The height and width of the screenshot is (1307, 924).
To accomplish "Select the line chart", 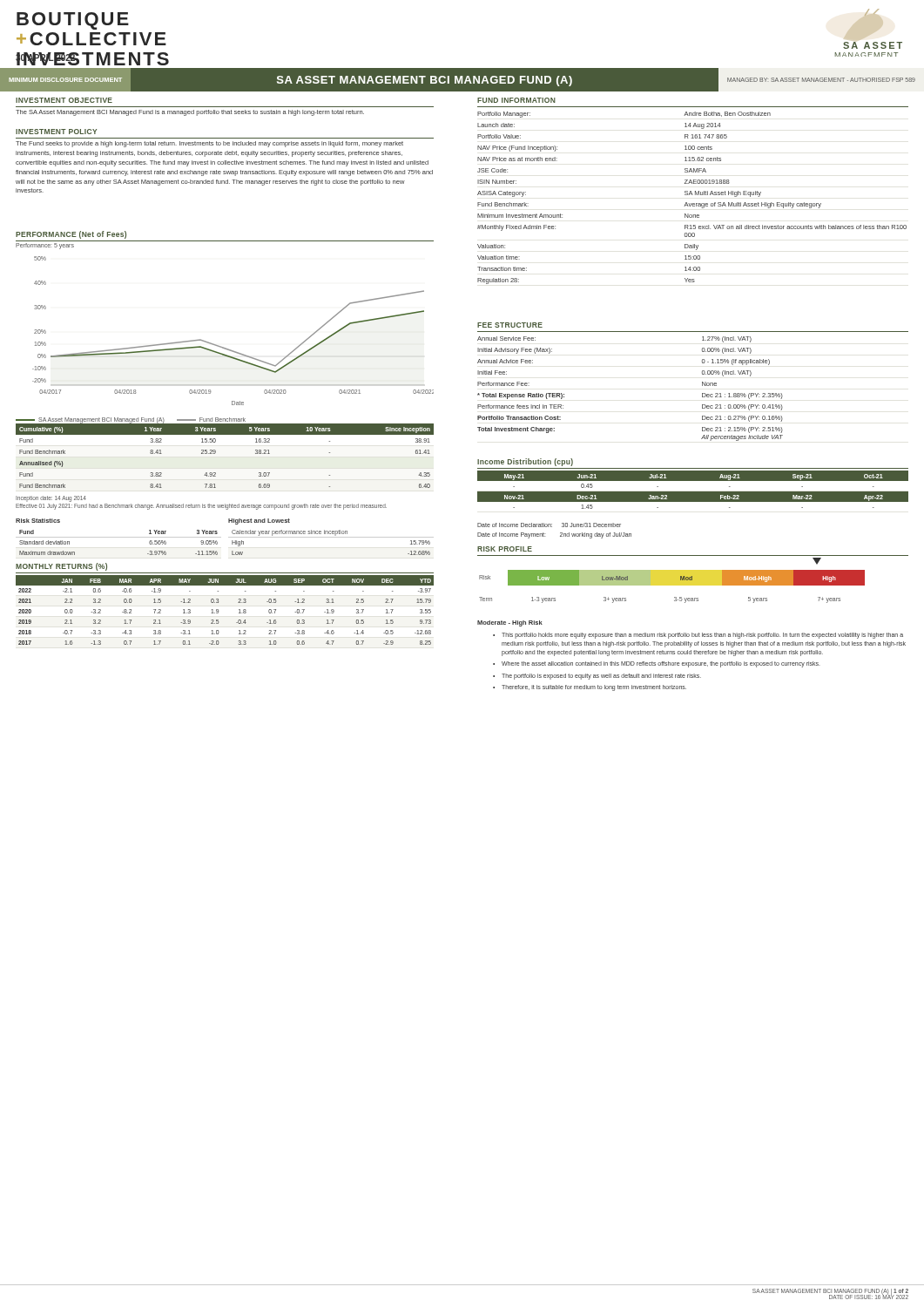I will click(225, 329).
